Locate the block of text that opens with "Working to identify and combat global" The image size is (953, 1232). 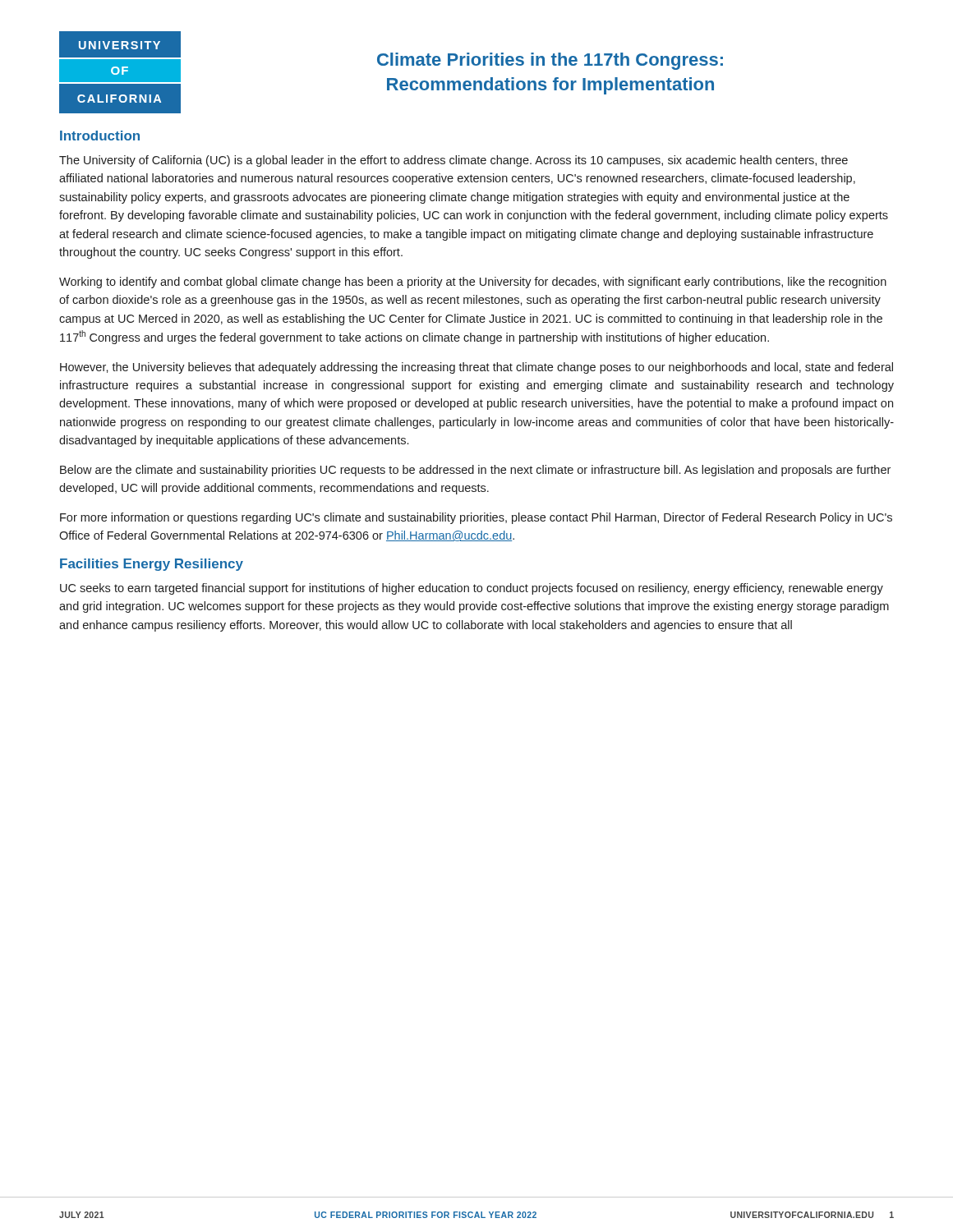(x=473, y=310)
